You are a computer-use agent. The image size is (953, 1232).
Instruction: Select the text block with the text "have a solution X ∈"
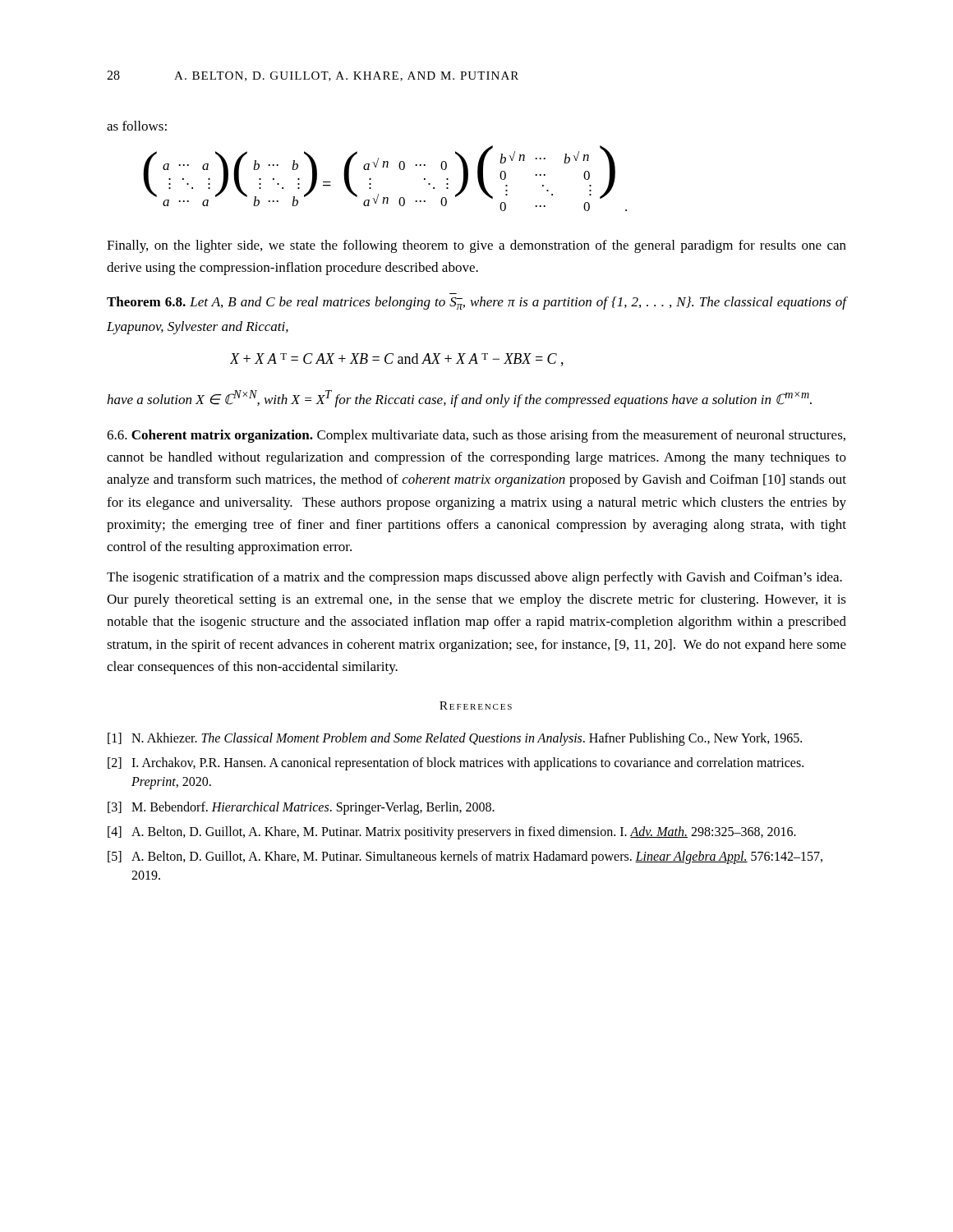(x=460, y=397)
